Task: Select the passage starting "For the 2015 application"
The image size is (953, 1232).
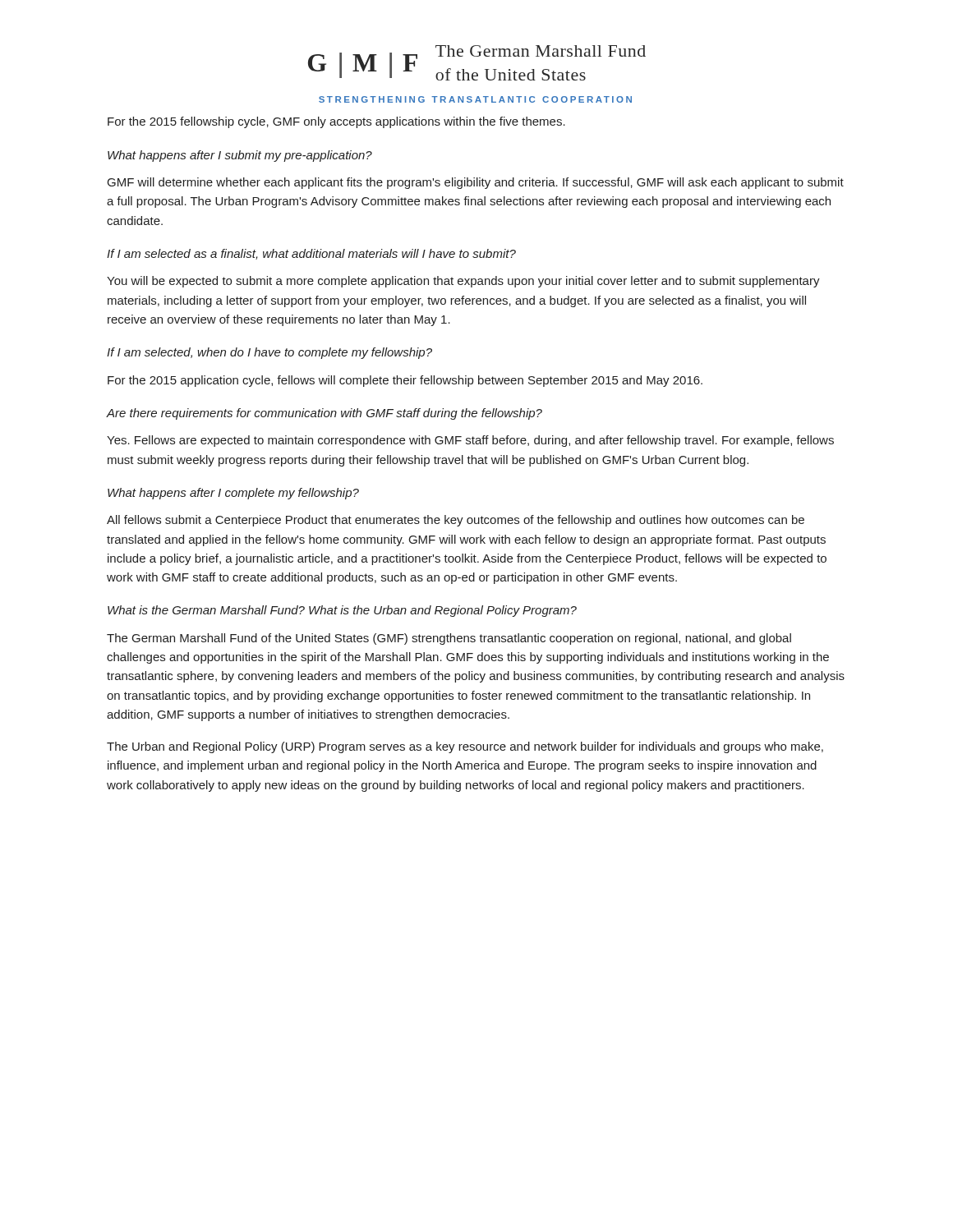Action: click(405, 380)
